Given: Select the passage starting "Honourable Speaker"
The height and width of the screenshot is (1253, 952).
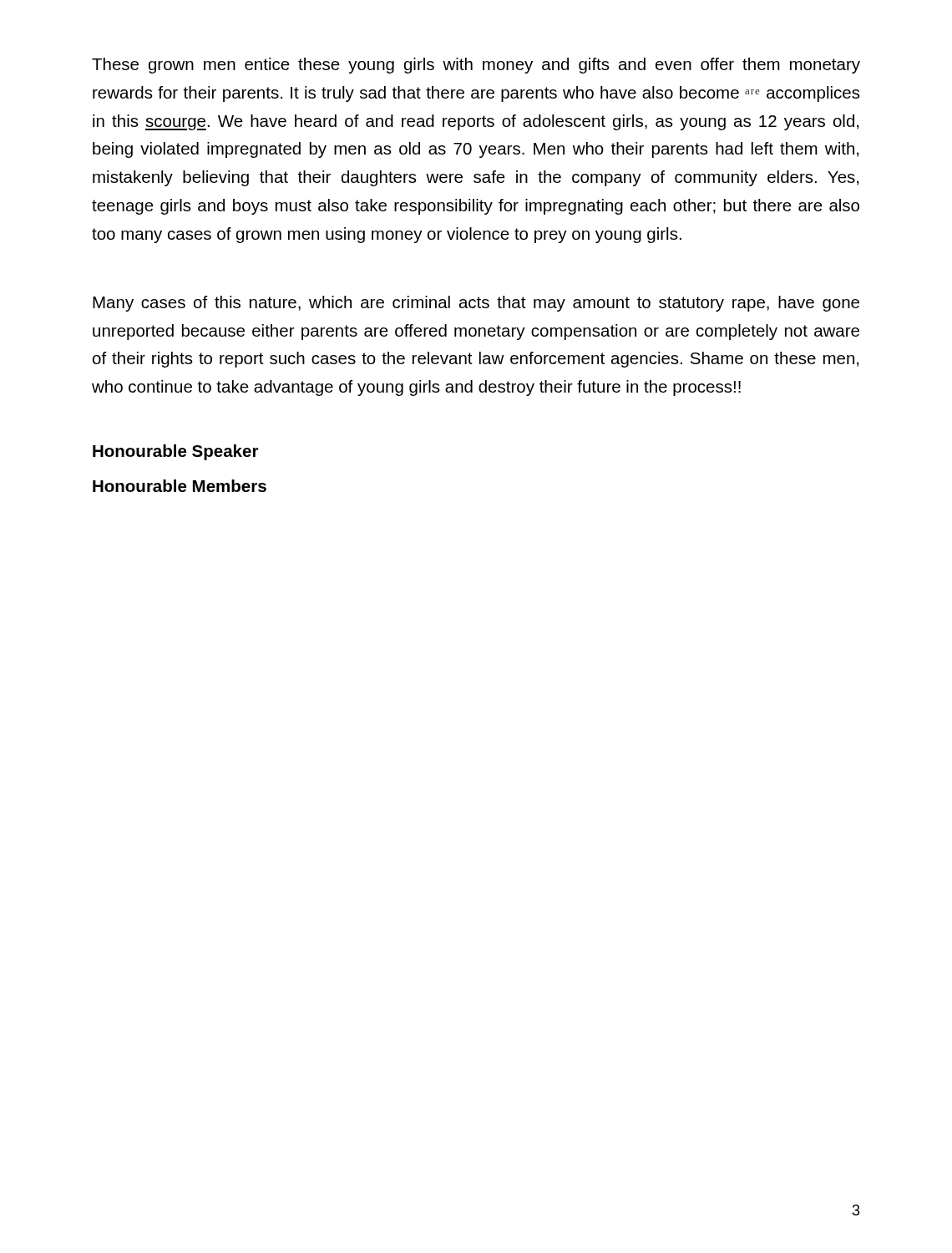Looking at the screenshot, I should [x=175, y=451].
